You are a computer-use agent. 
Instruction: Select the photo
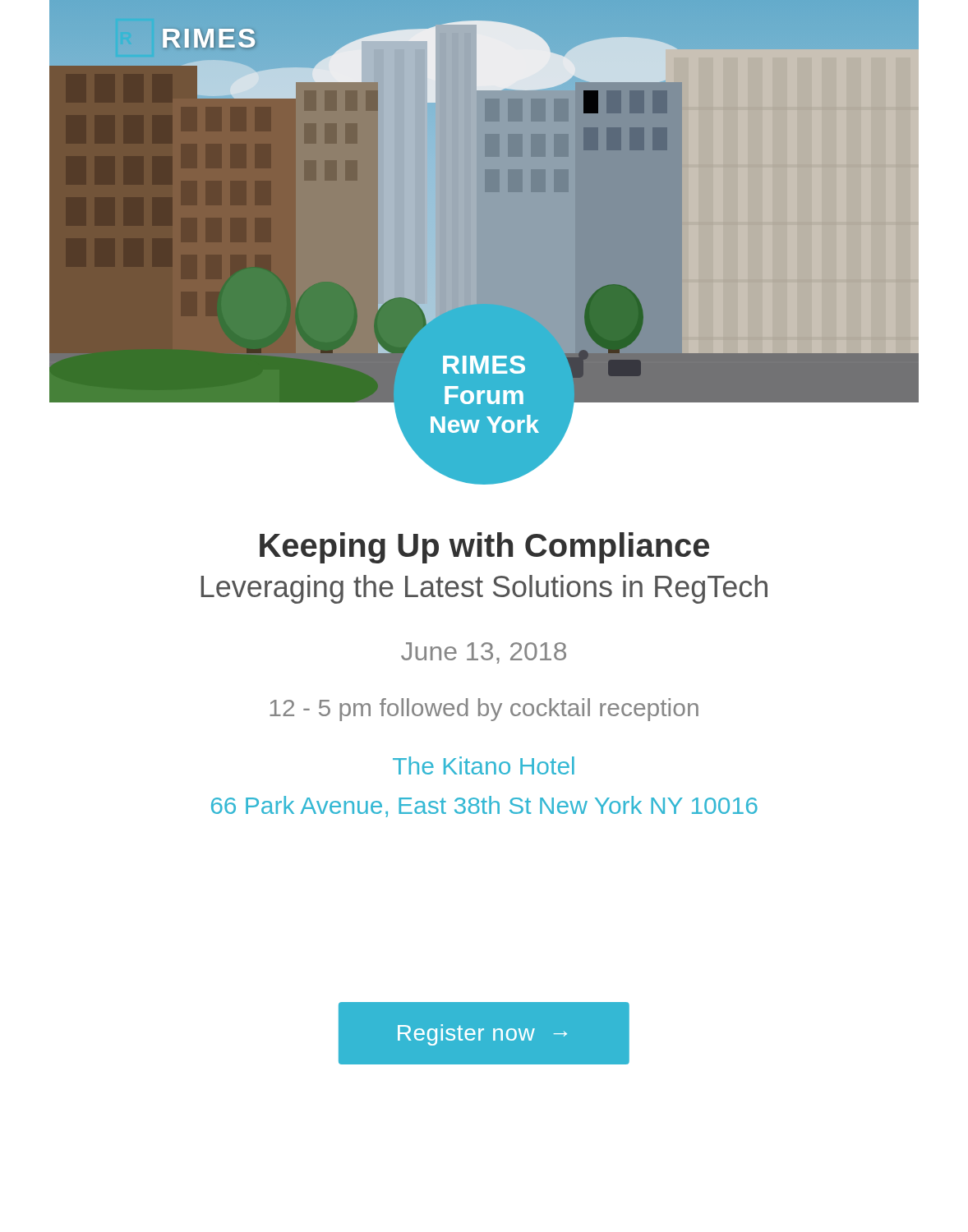484,201
